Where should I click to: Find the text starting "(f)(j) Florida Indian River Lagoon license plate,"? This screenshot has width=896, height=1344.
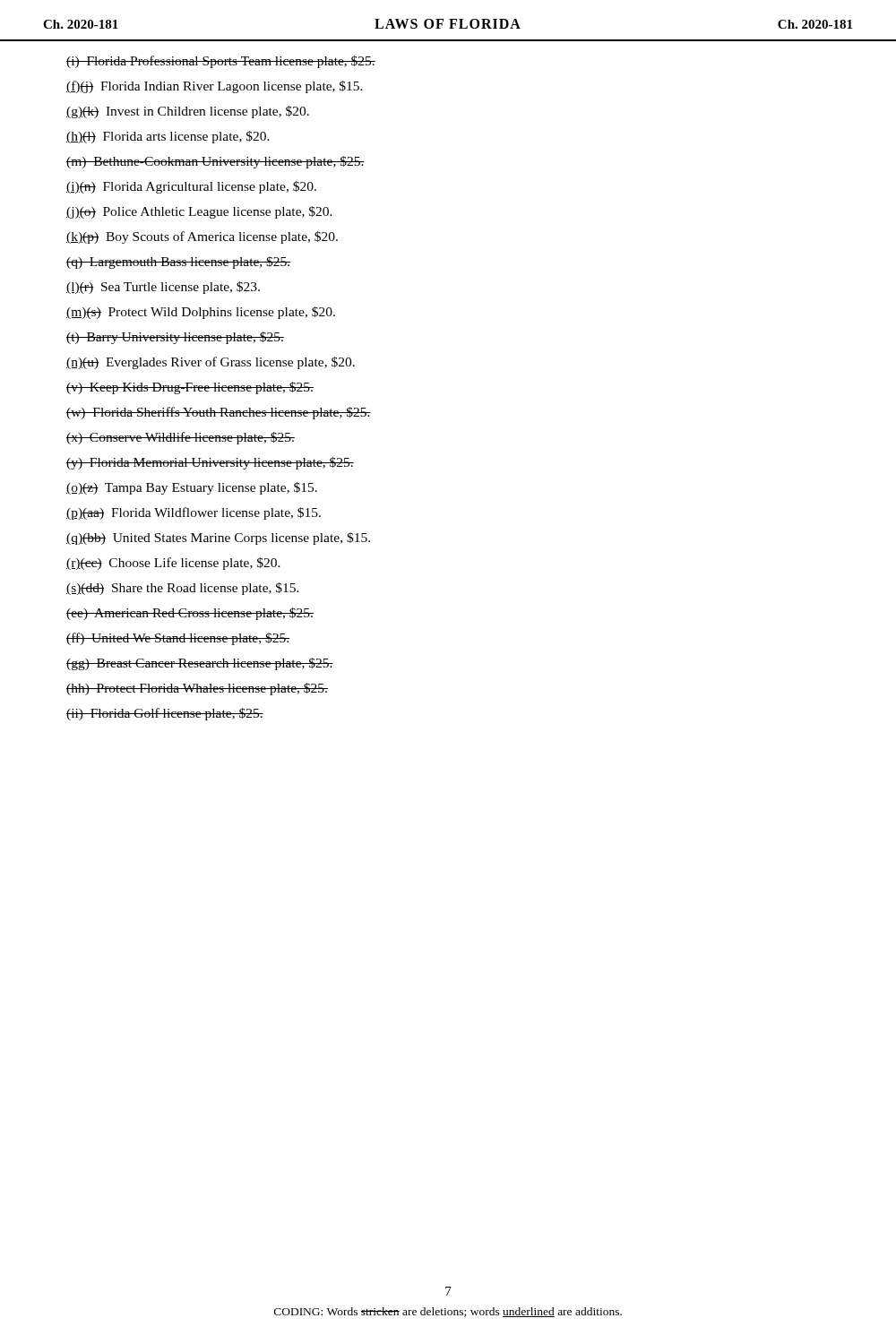(230, 86)
